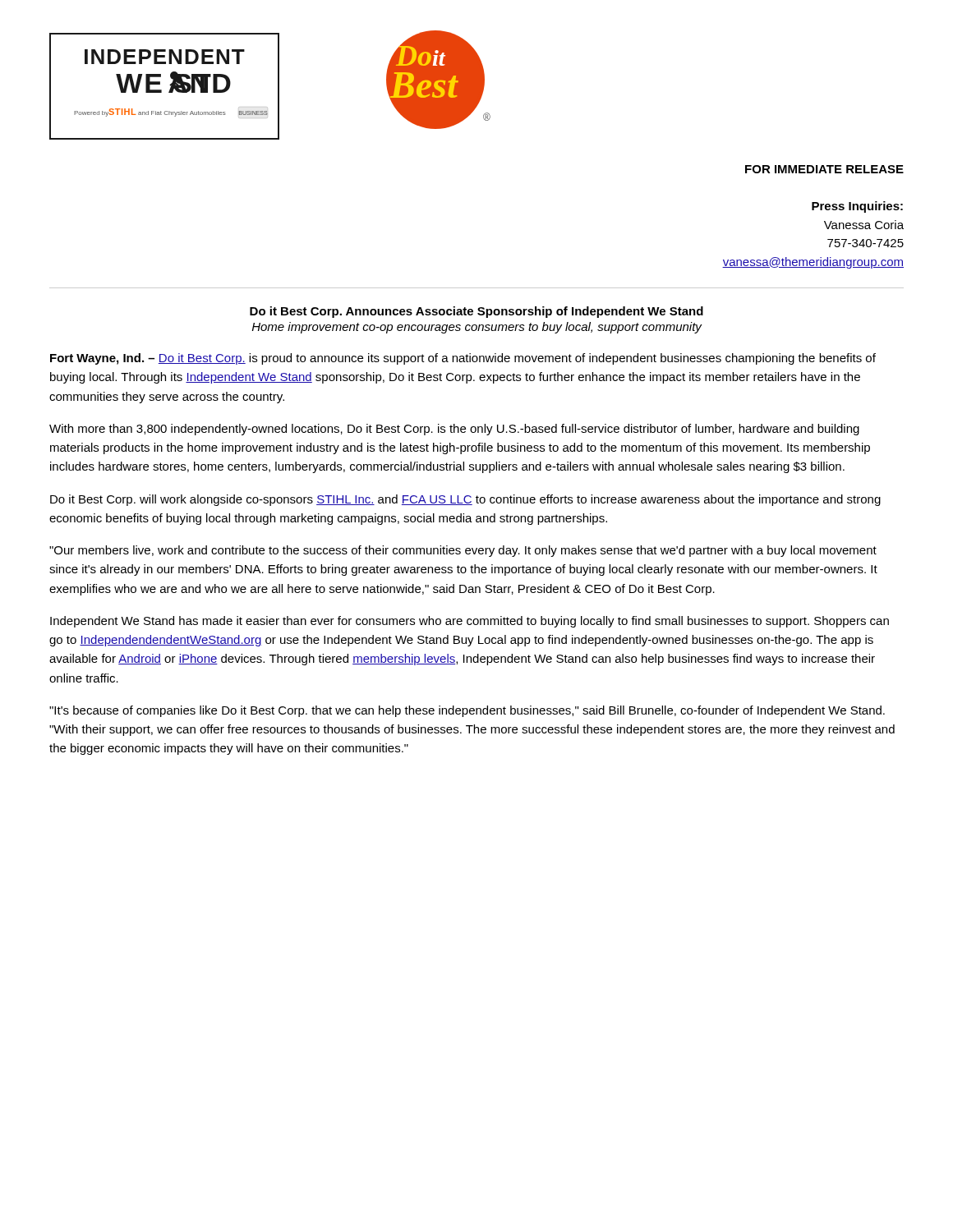Locate the text block that reads "Do it Best"
The image size is (953, 1232).
click(x=476, y=508)
